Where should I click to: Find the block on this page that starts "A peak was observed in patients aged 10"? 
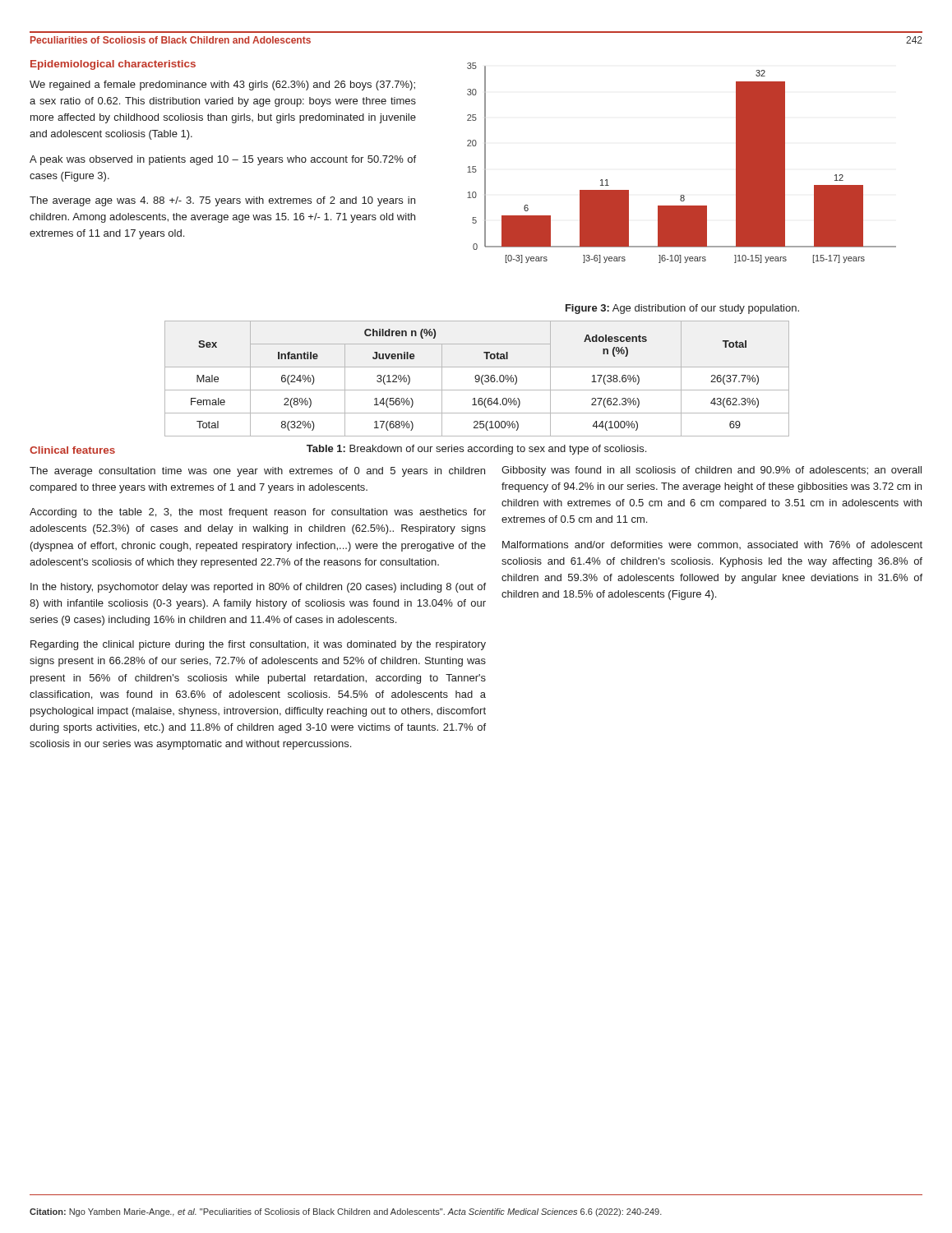coord(223,167)
